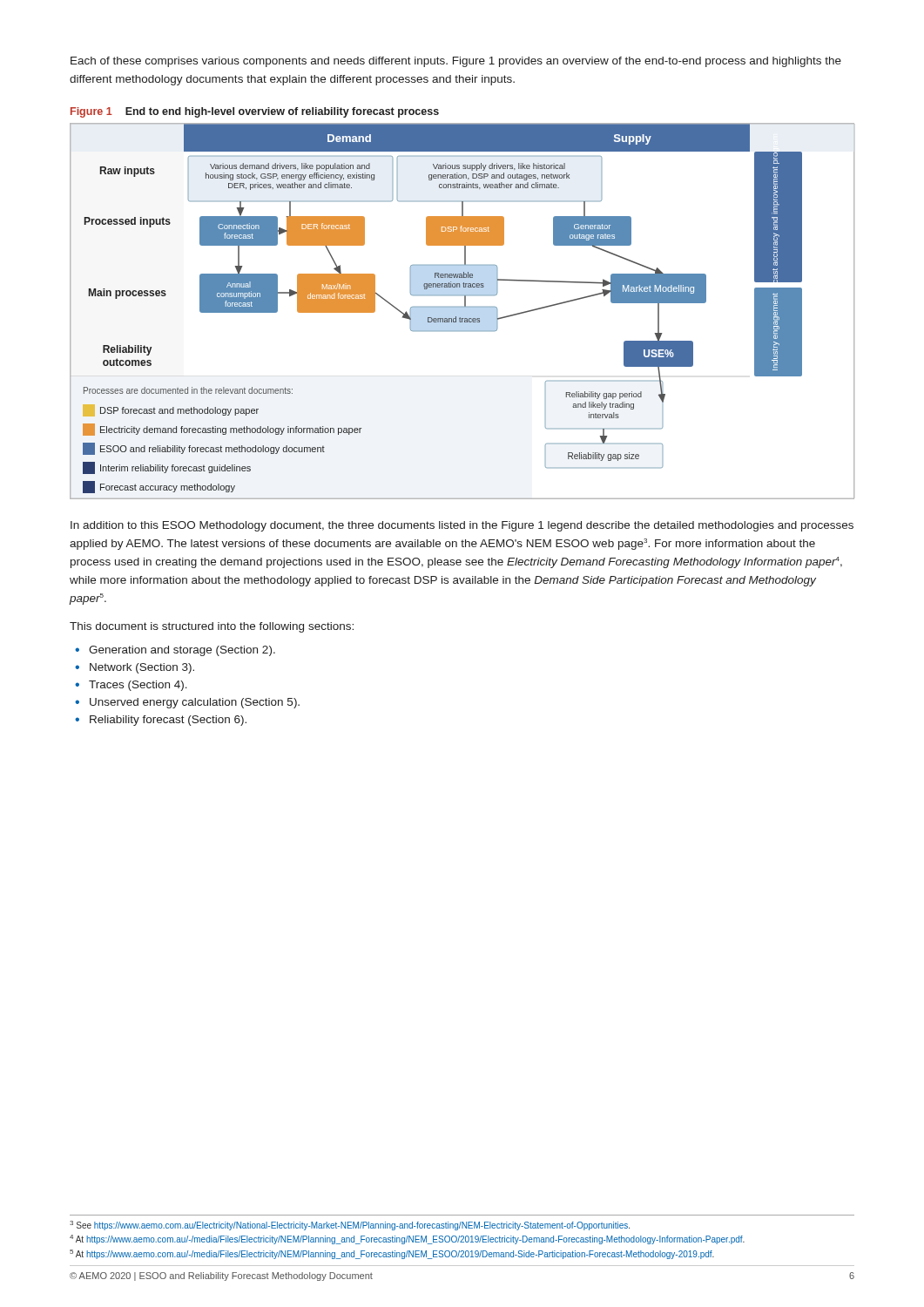
Task: Find the text starting "3 See https://www.aemo.com.au/Electricity/National-Electricity-Market-NEM/Planning-and-forecasting/NEM-Electricity-Statement-of-Opportunities."
Action: (350, 1225)
